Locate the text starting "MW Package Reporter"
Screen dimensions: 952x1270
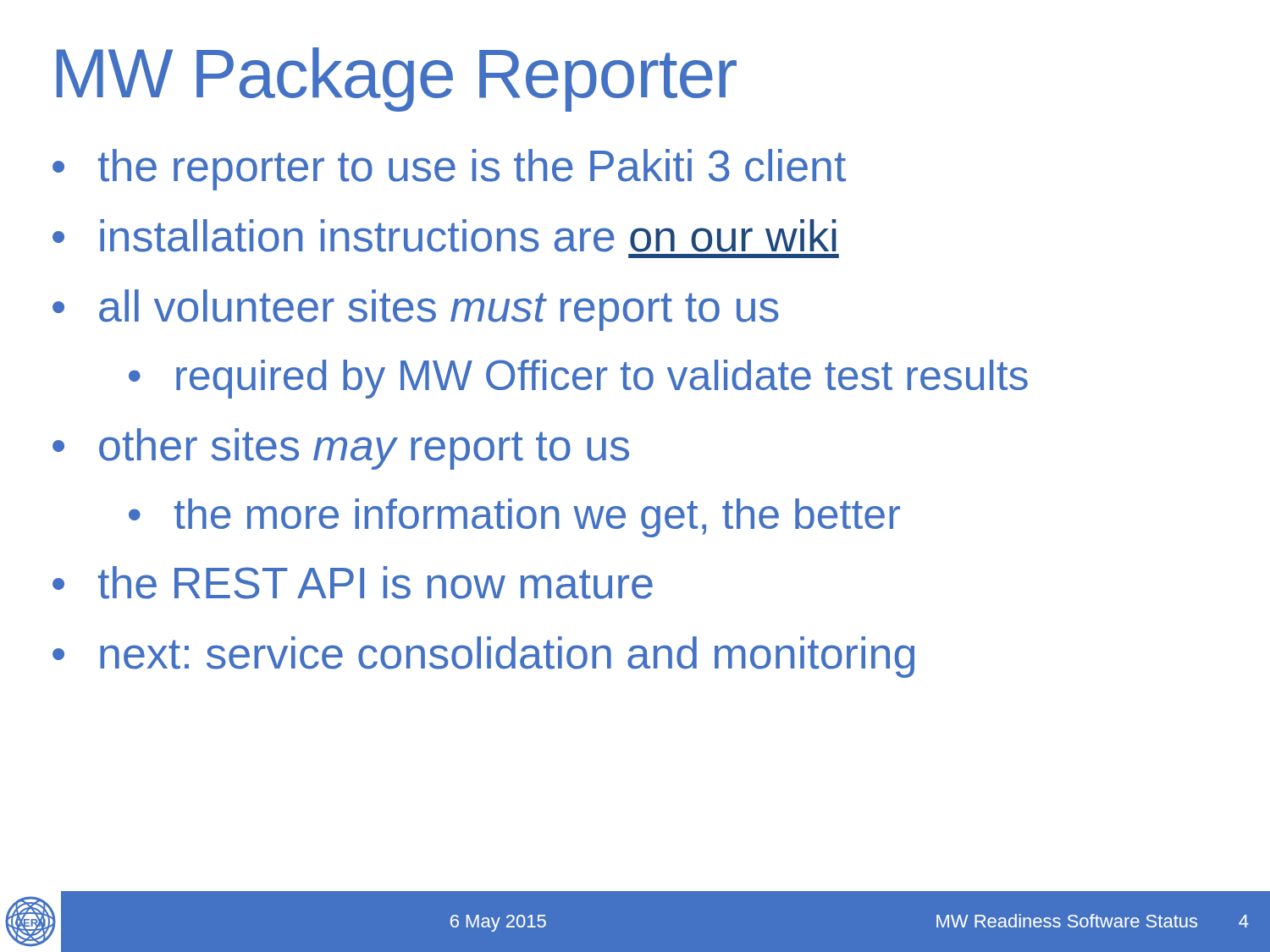[x=394, y=73]
